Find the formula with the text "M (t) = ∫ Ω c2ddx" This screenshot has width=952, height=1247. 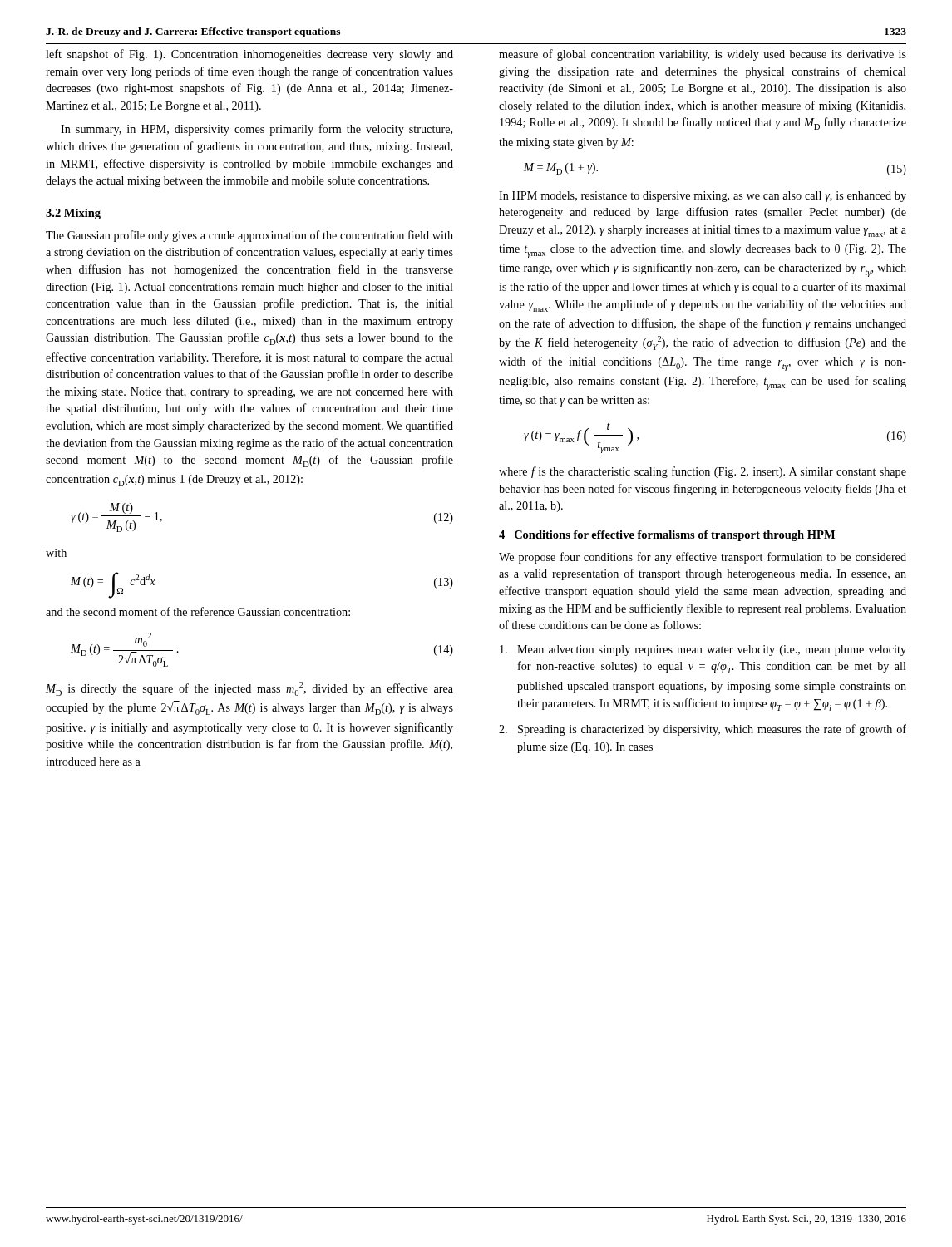coord(114,584)
